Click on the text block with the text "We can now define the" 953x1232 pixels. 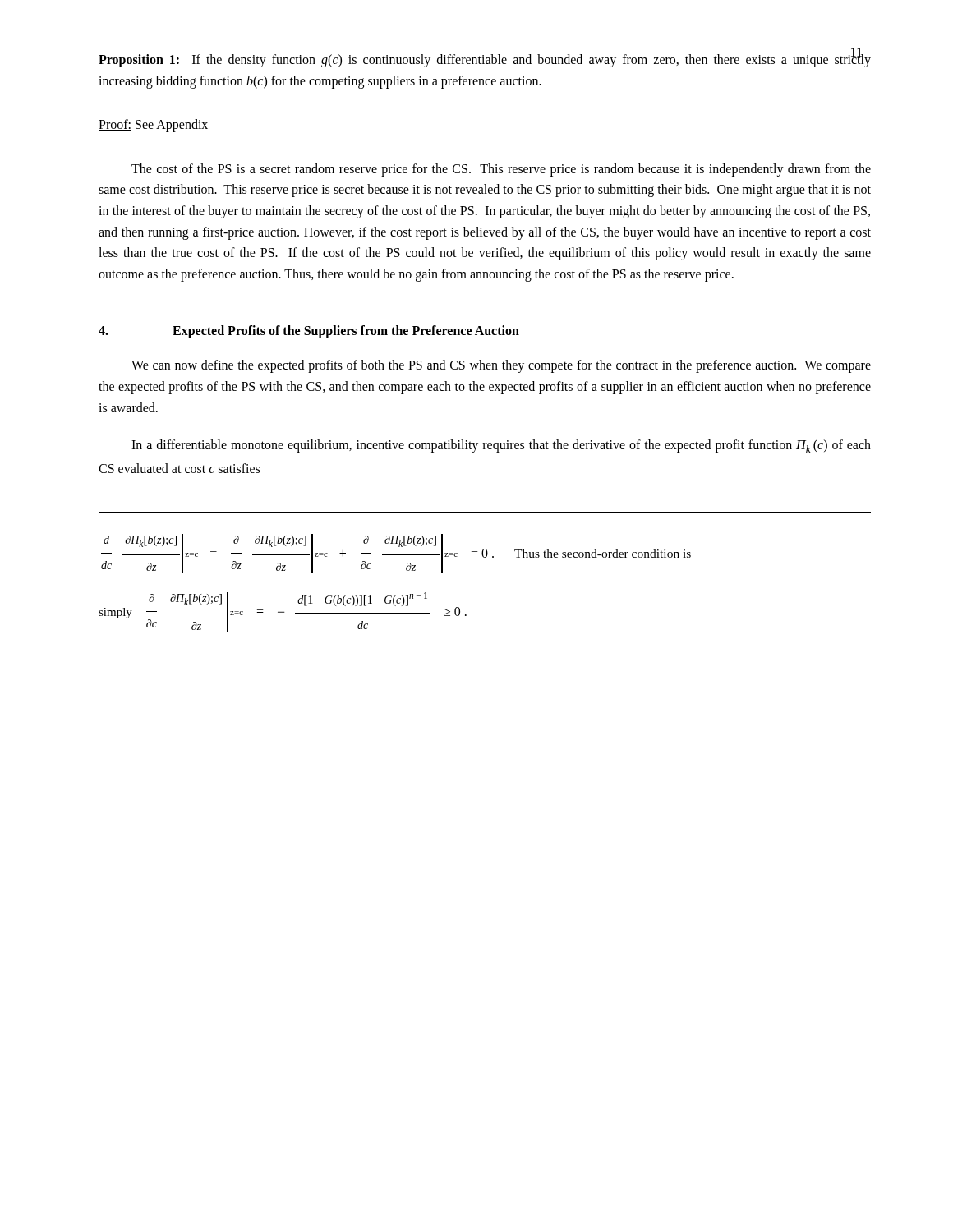pos(485,386)
